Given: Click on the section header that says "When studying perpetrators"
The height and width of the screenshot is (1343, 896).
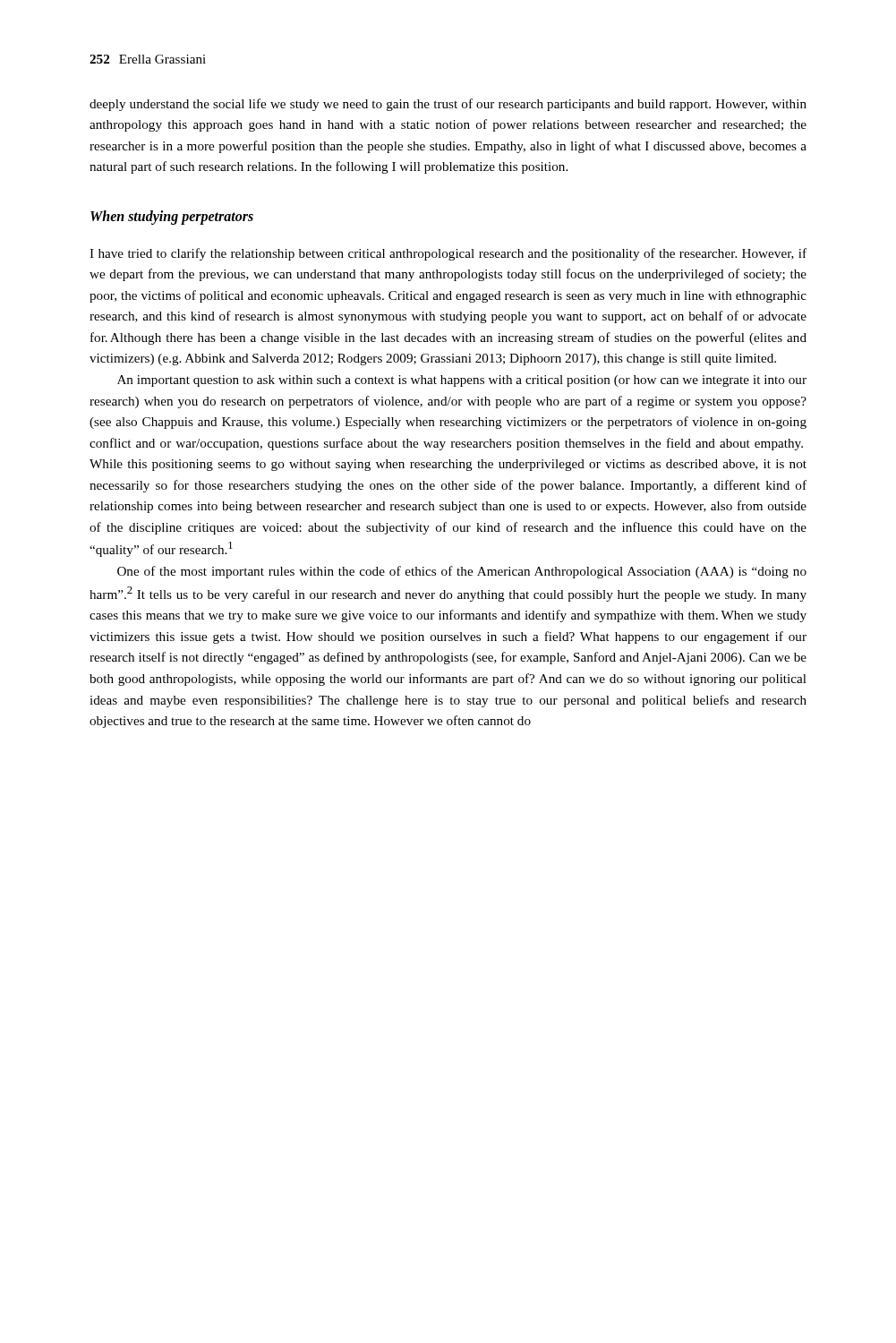Looking at the screenshot, I should pyautogui.click(x=171, y=216).
